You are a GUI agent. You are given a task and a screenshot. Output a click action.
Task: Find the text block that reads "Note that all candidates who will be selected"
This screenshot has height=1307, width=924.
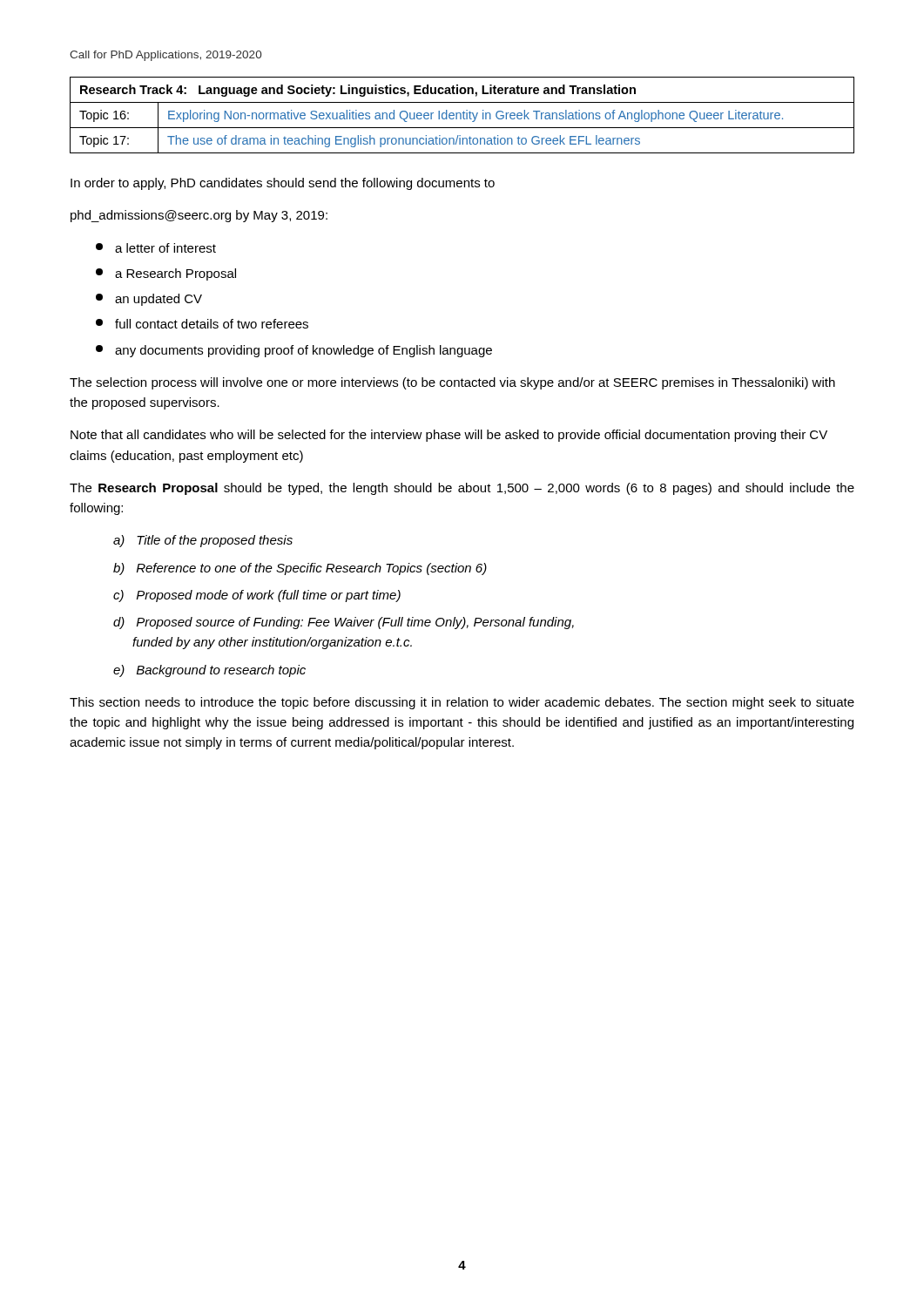449,445
